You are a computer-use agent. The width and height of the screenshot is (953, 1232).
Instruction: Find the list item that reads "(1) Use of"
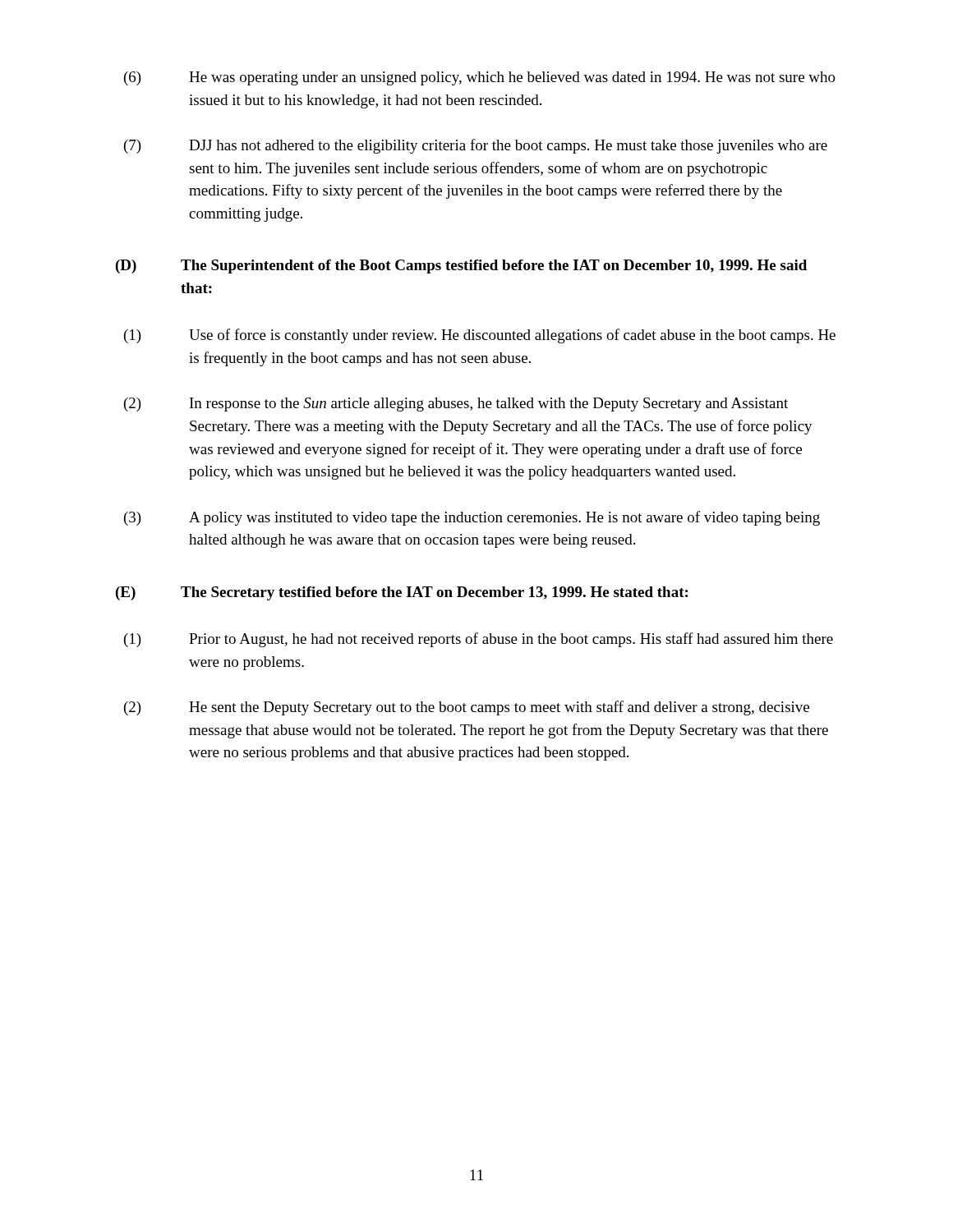476,346
